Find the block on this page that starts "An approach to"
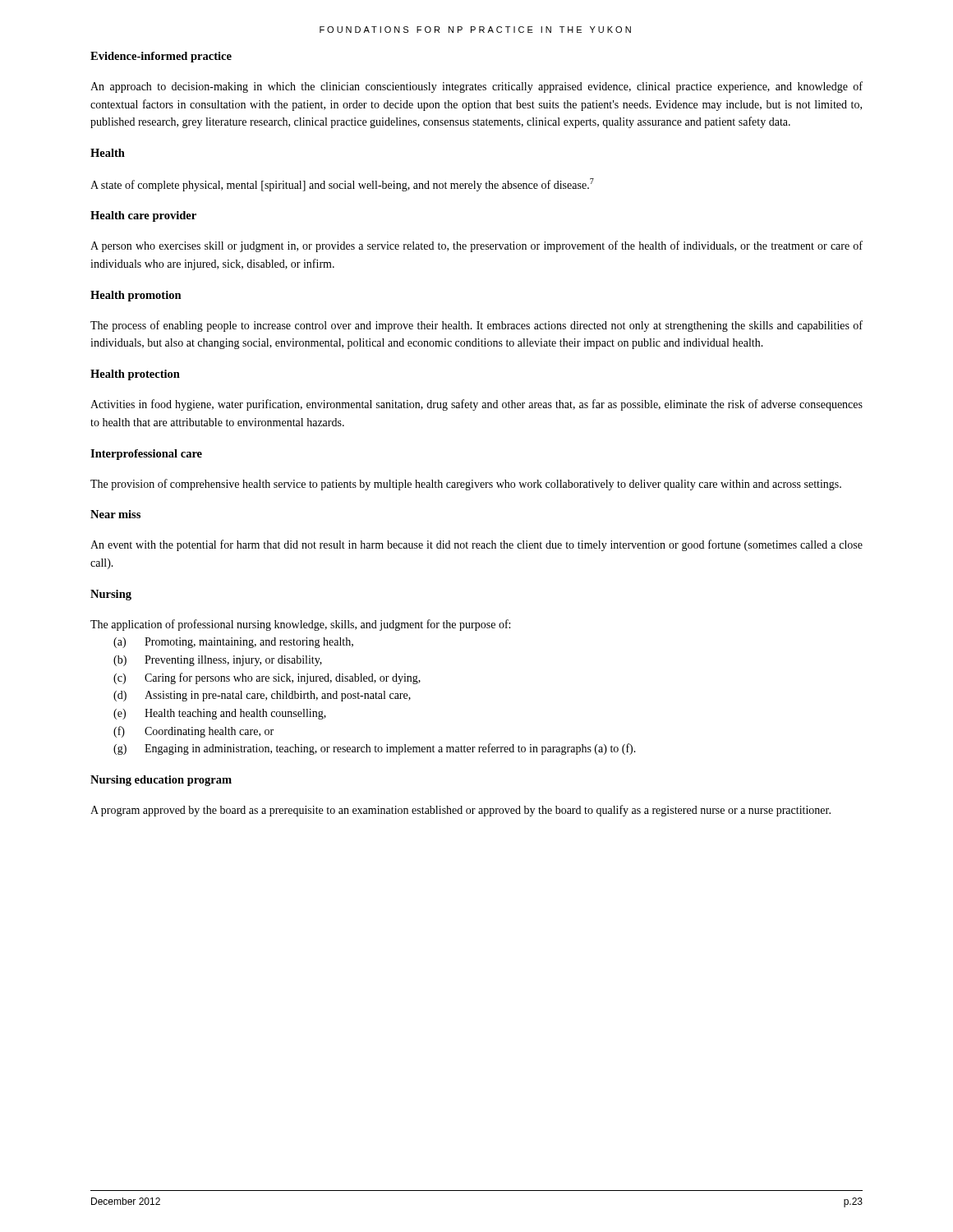953x1232 pixels. pos(476,105)
